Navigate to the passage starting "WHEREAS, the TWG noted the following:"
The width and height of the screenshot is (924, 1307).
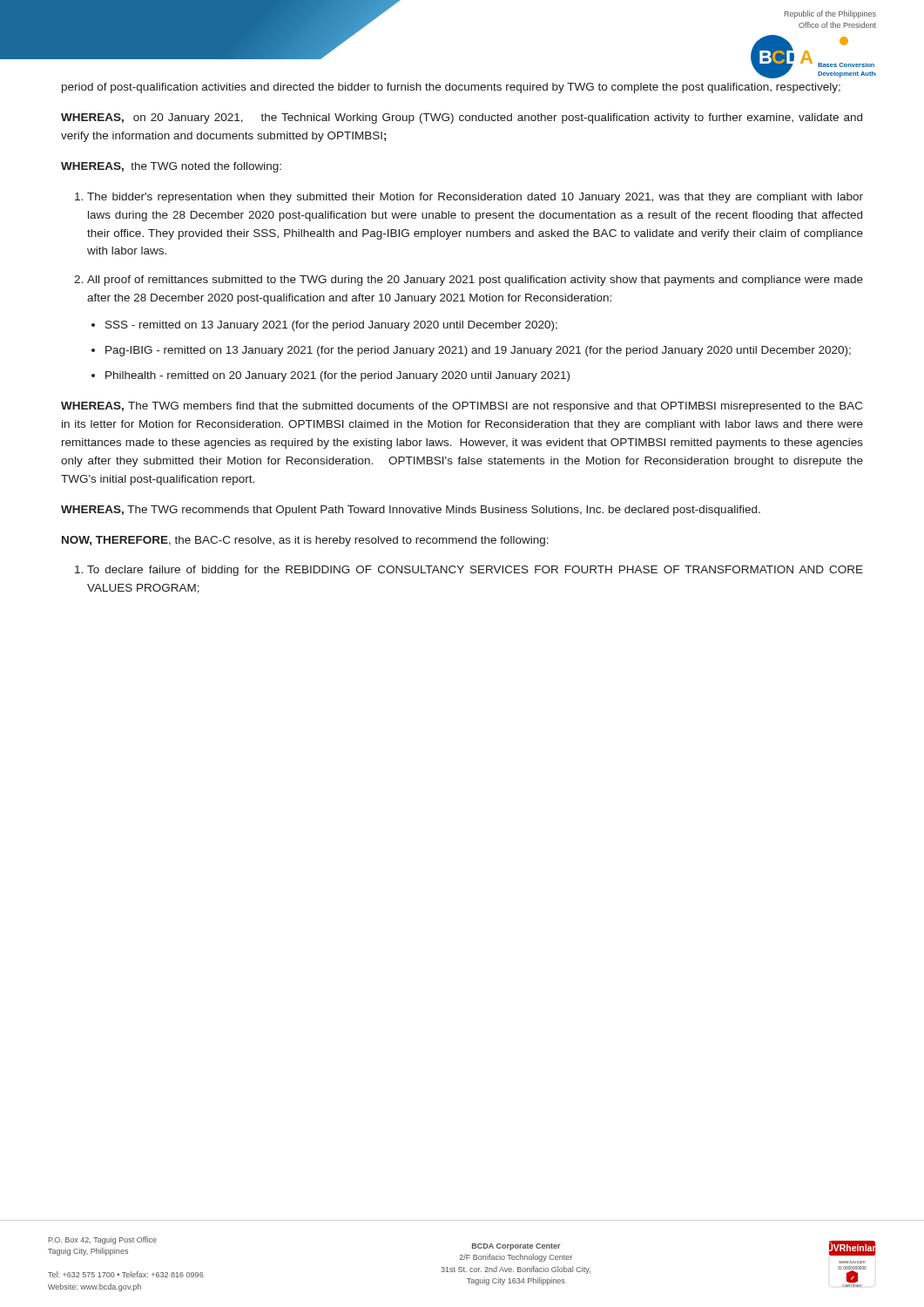(172, 166)
